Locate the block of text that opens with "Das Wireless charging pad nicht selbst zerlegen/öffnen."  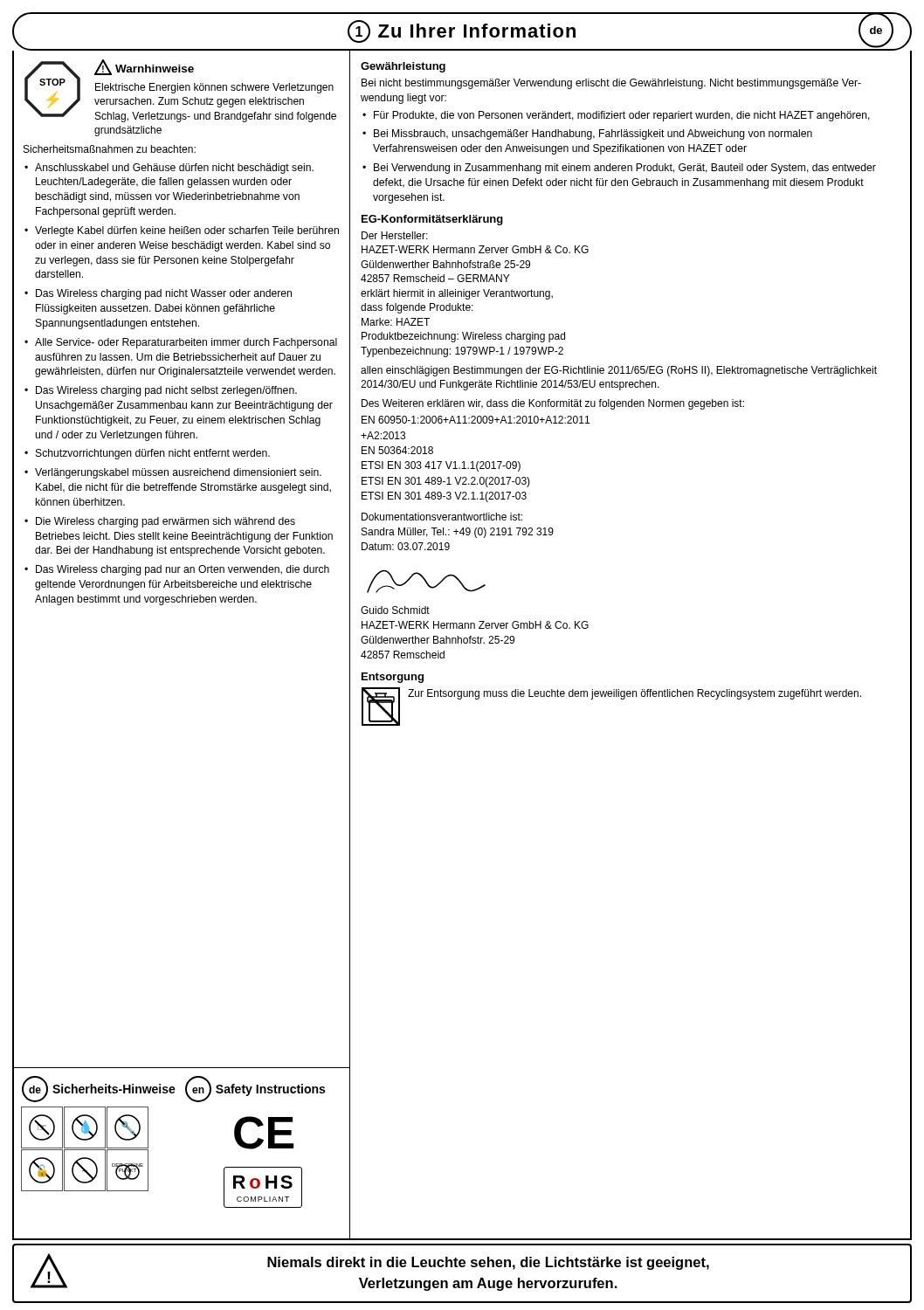pyautogui.click(x=184, y=413)
